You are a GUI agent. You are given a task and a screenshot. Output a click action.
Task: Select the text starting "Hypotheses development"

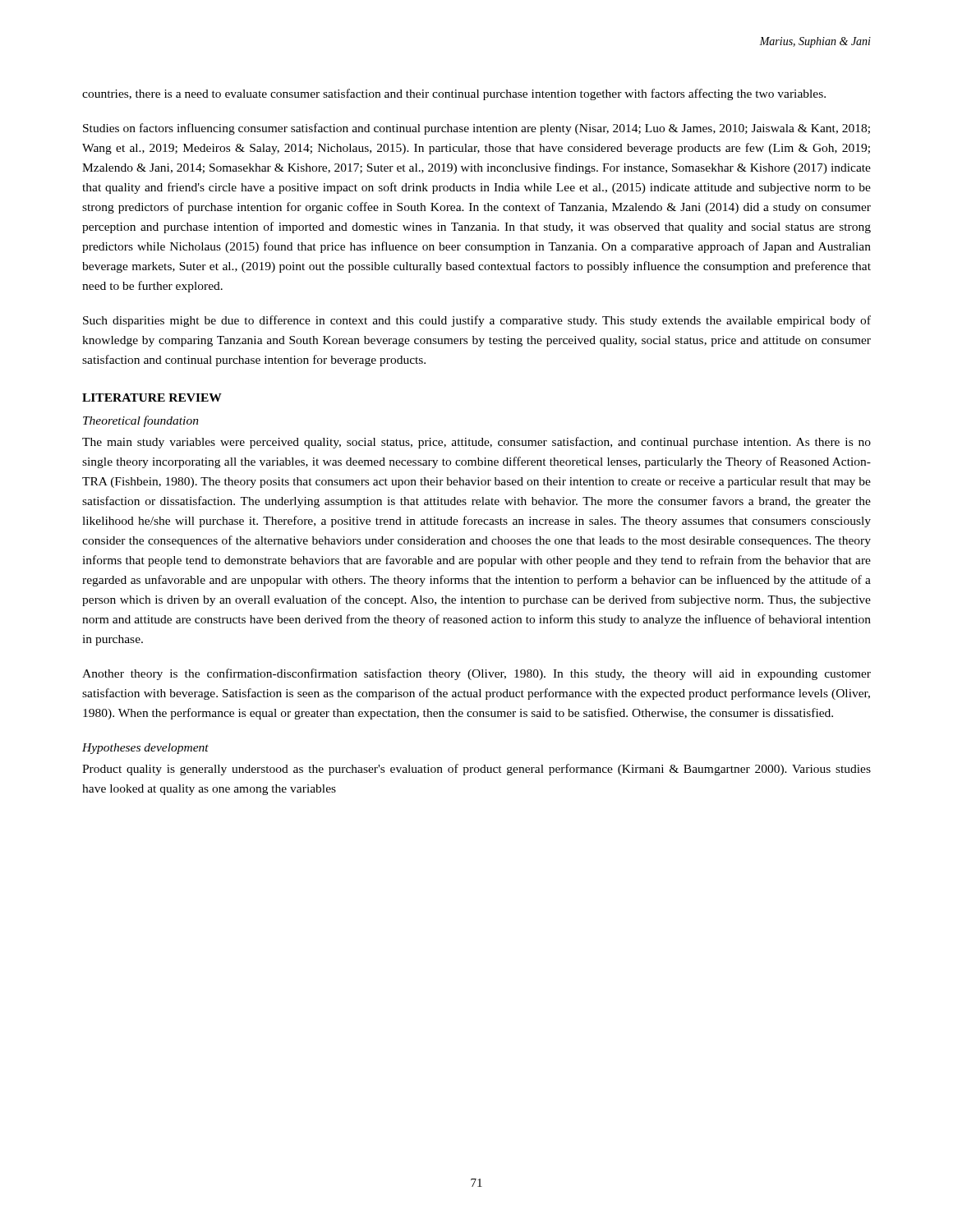[145, 747]
